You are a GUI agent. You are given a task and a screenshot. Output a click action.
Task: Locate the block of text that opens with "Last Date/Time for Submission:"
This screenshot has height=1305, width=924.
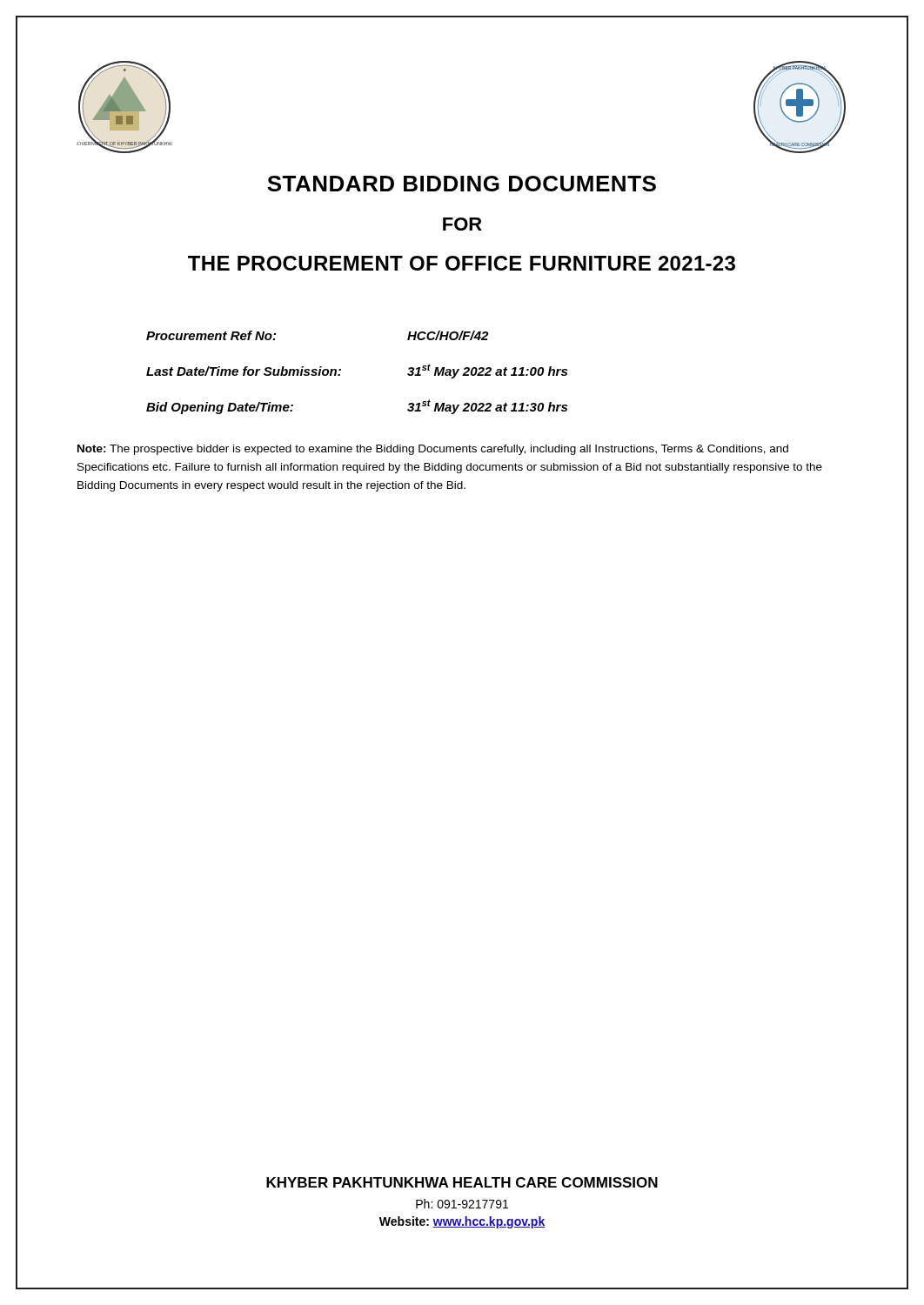tap(248, 371)
